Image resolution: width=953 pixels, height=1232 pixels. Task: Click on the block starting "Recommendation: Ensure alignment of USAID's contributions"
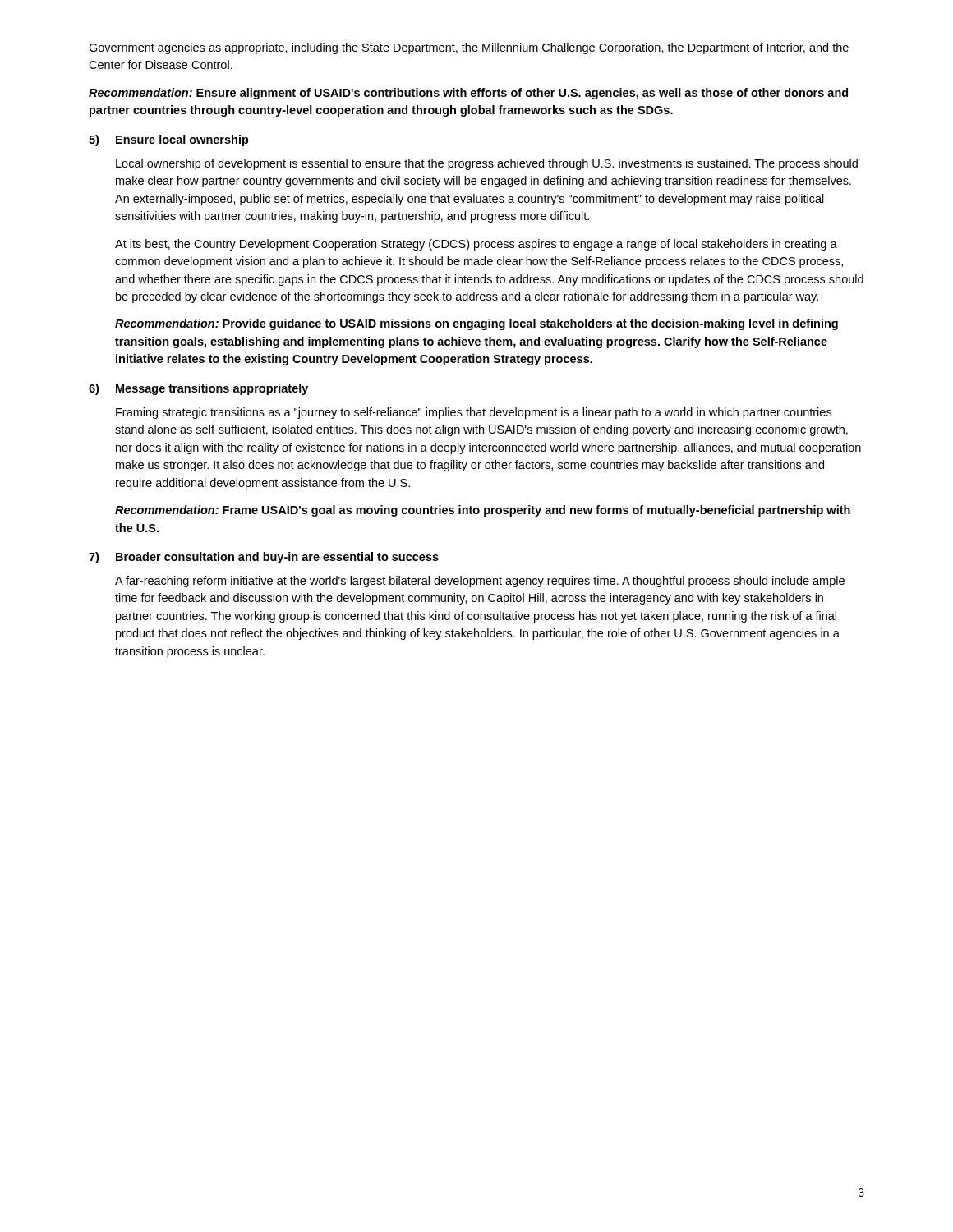tap(469, 102)
